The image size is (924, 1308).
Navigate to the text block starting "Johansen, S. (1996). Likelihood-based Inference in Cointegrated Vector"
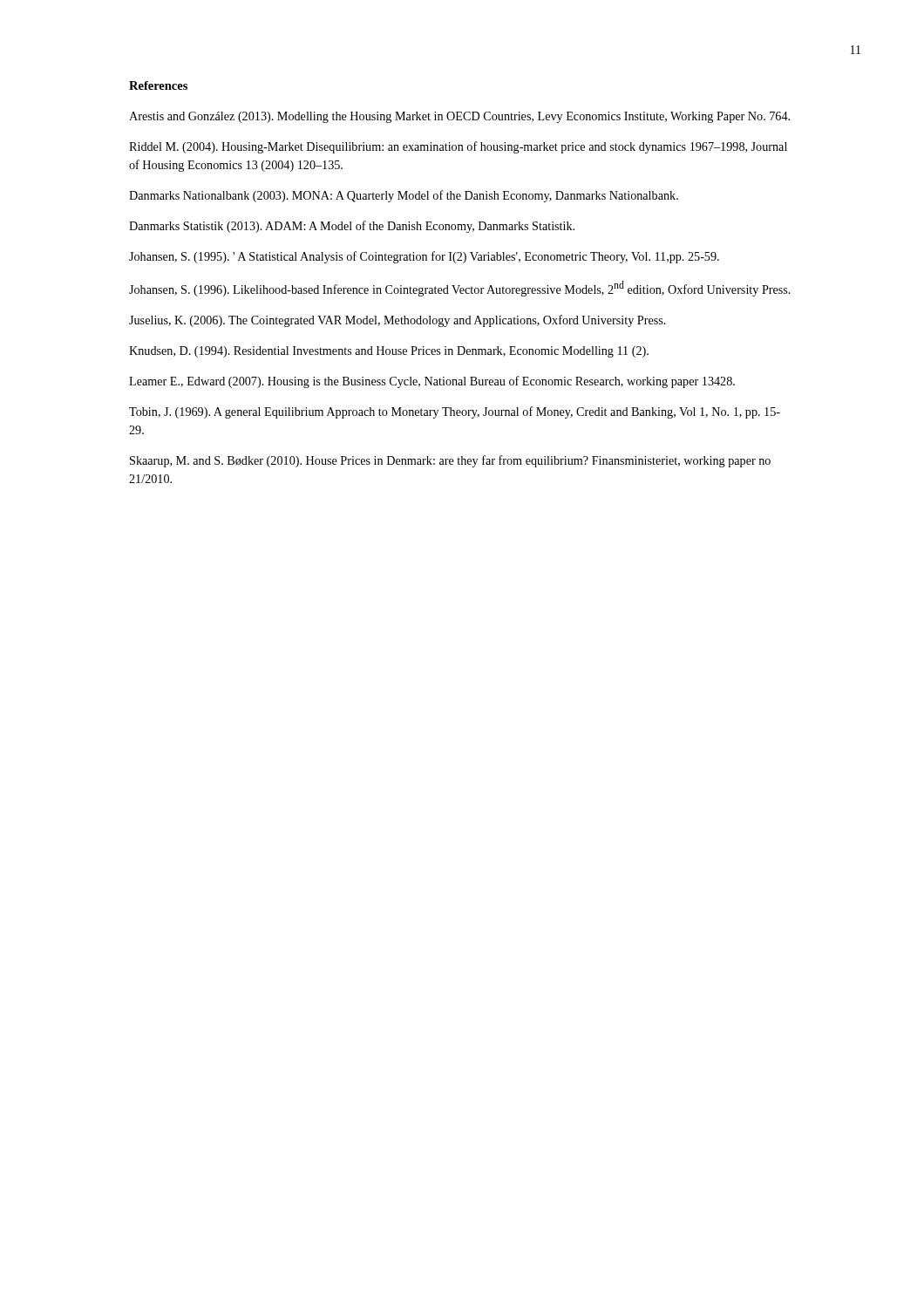[x=460, y=288]
